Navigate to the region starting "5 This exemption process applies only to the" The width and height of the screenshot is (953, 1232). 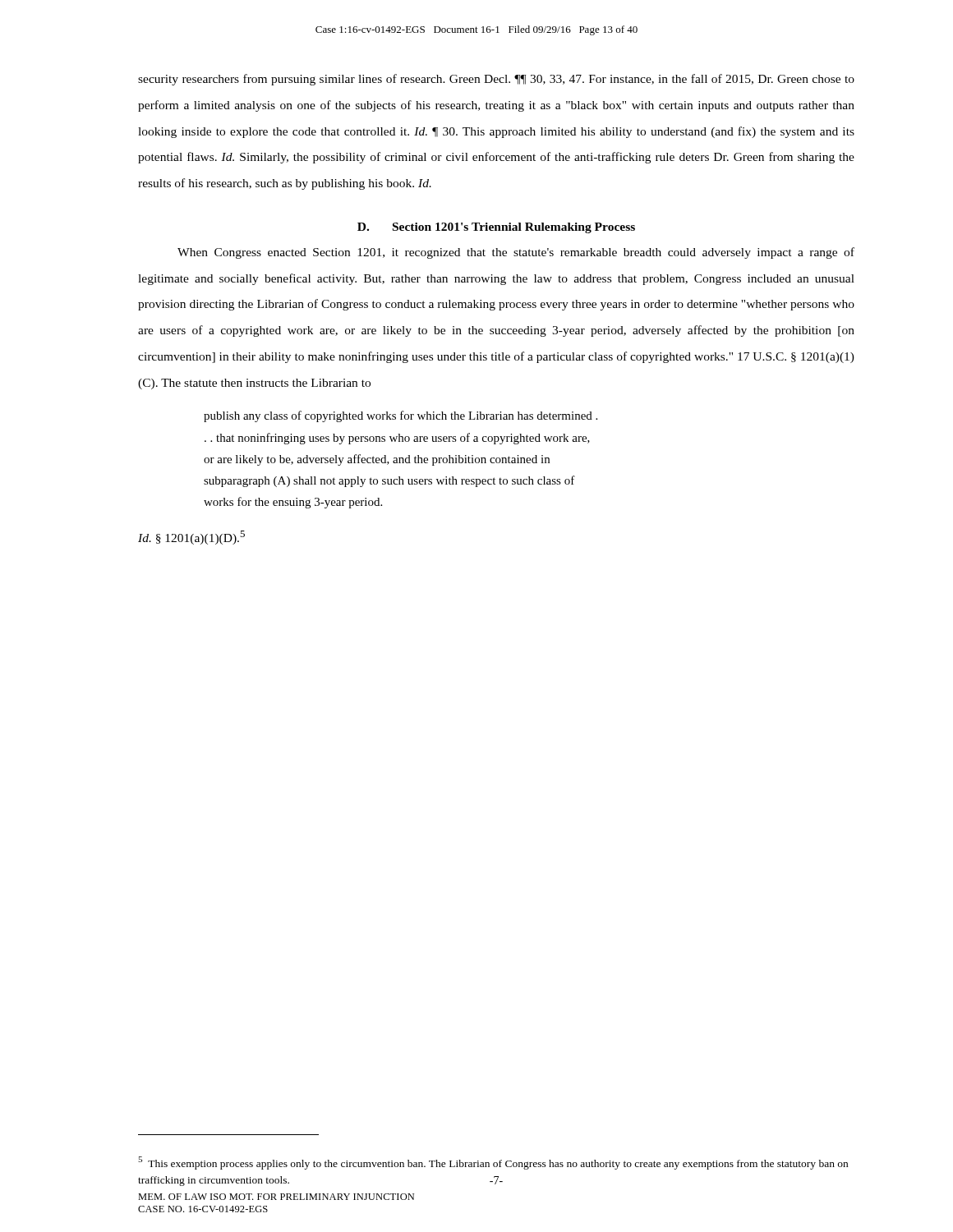(493, 1170)
